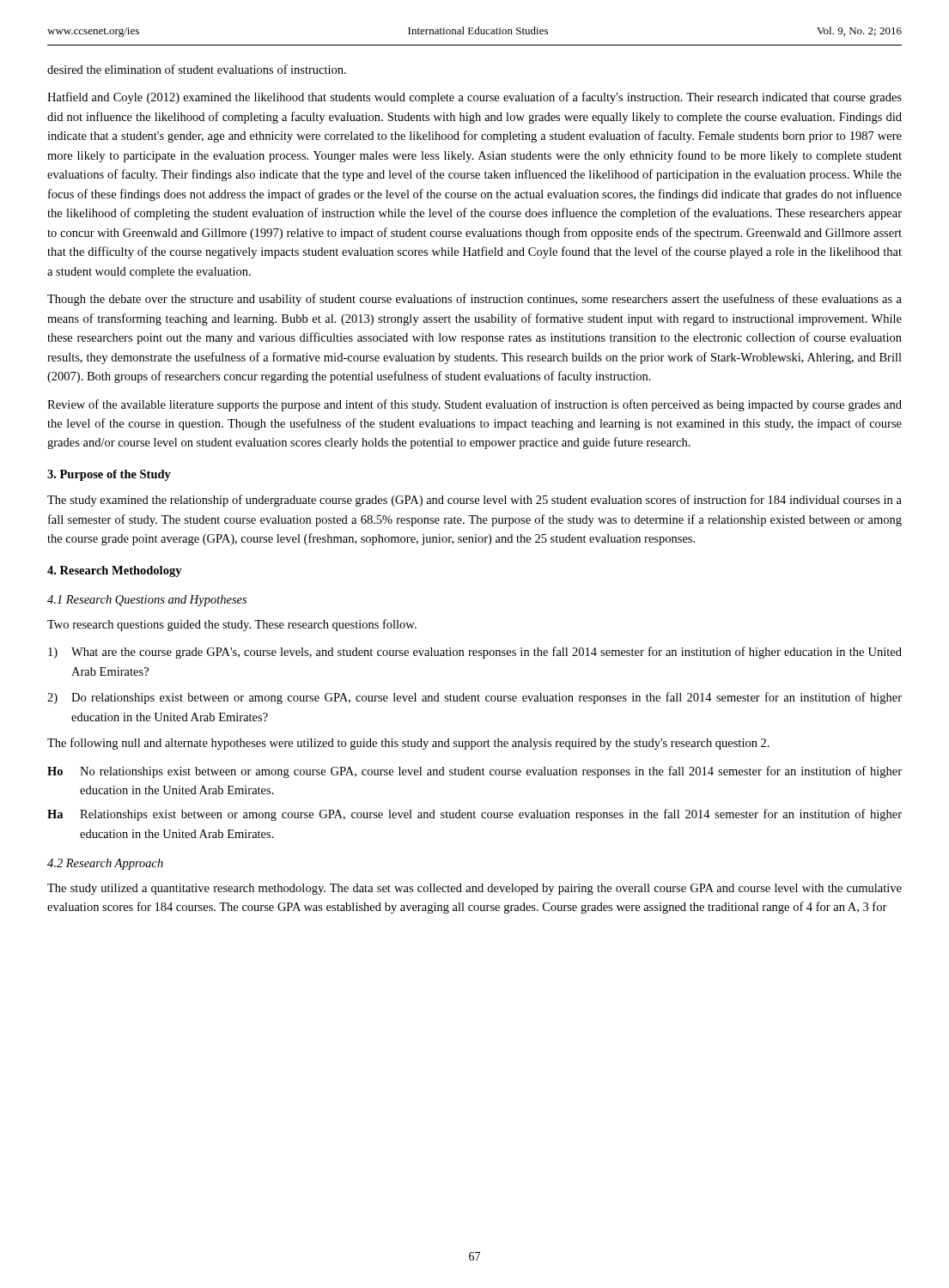This screenshot has height=1288, width=949.
Task: Click the passage that begins "Two research questions"
Action: click(232, 625)
